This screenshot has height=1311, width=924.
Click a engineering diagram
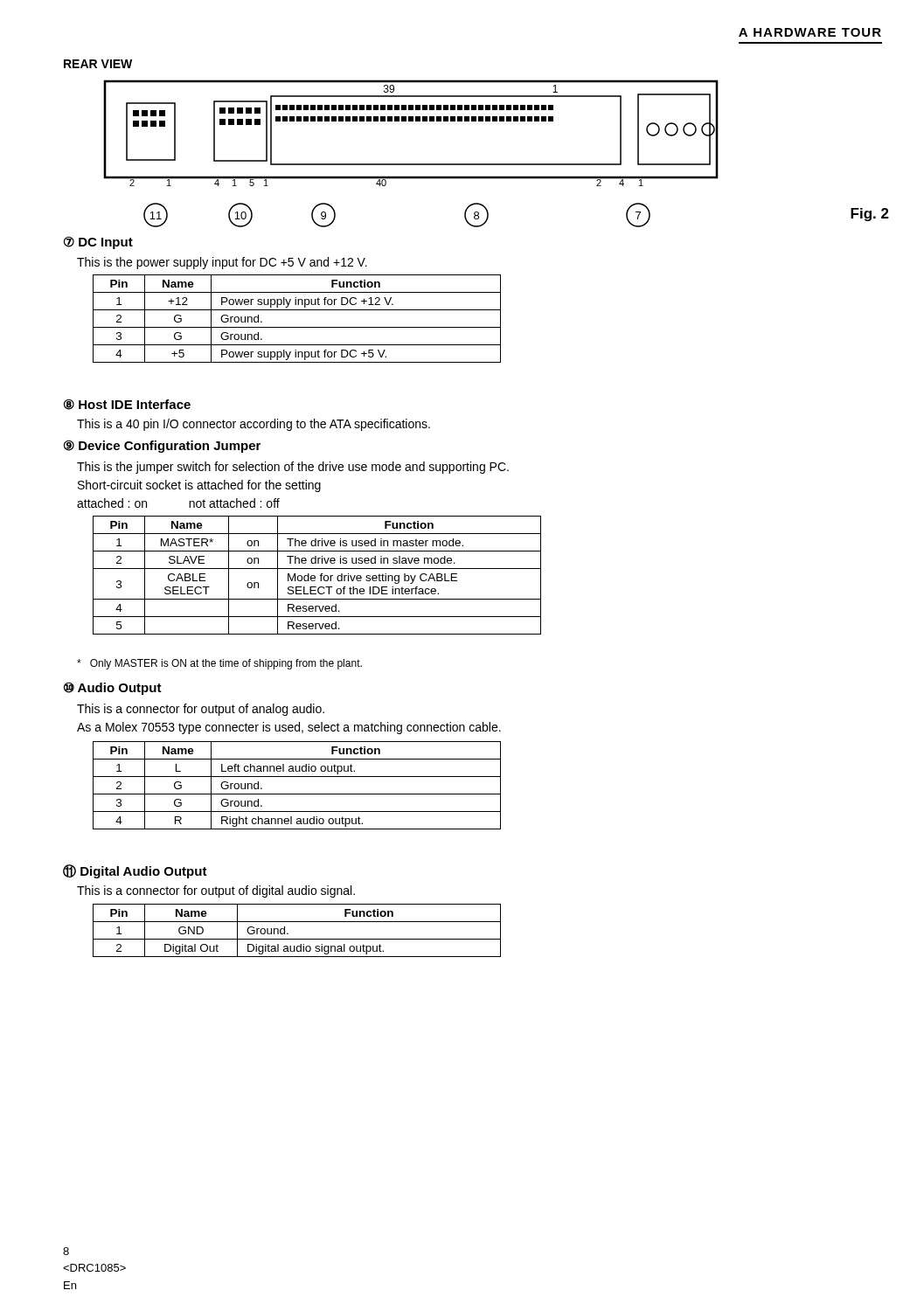click(411, 153)
